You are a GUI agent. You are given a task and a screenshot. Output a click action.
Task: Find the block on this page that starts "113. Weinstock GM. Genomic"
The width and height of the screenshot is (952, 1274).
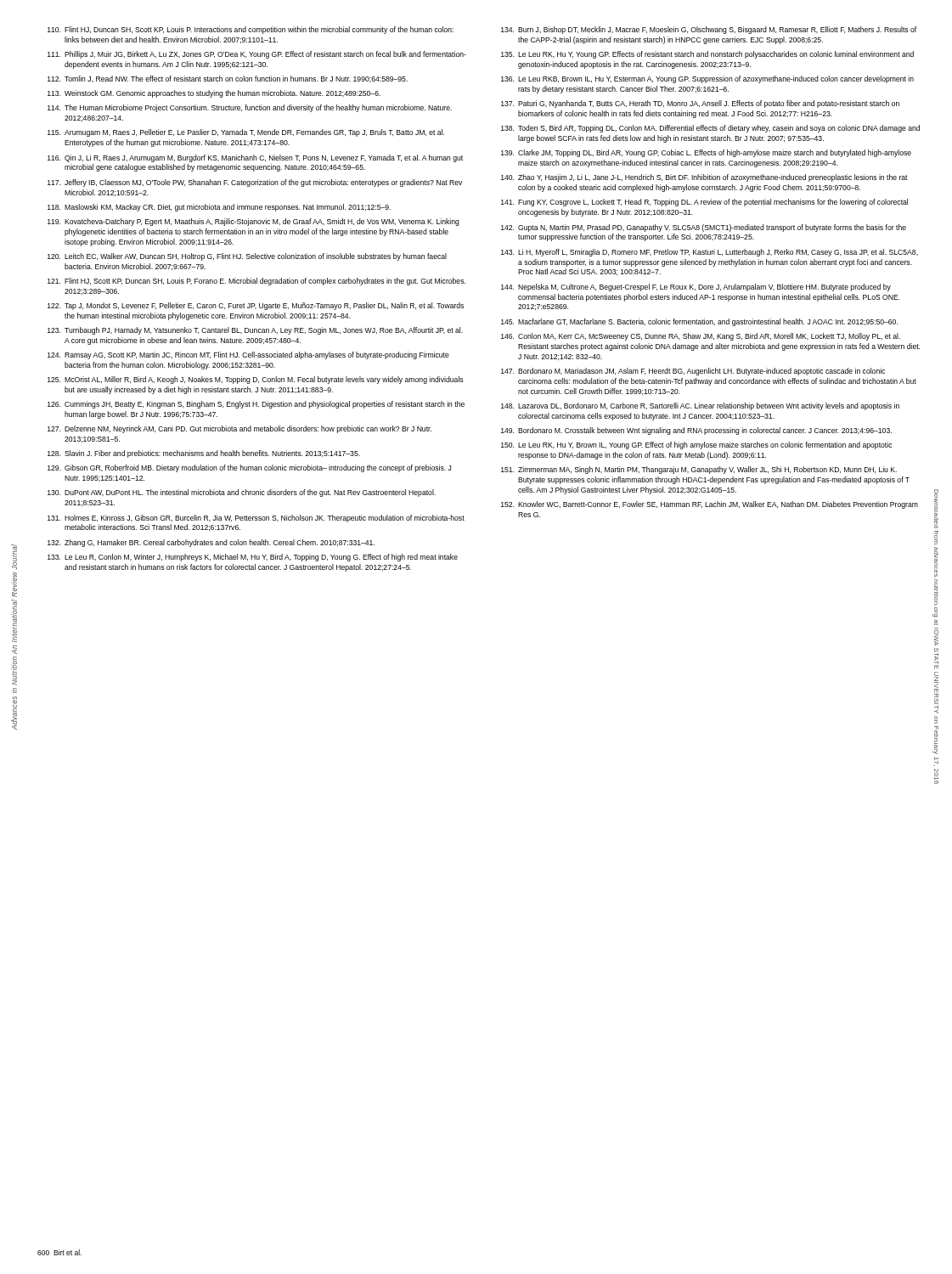(x=252, y=94)
